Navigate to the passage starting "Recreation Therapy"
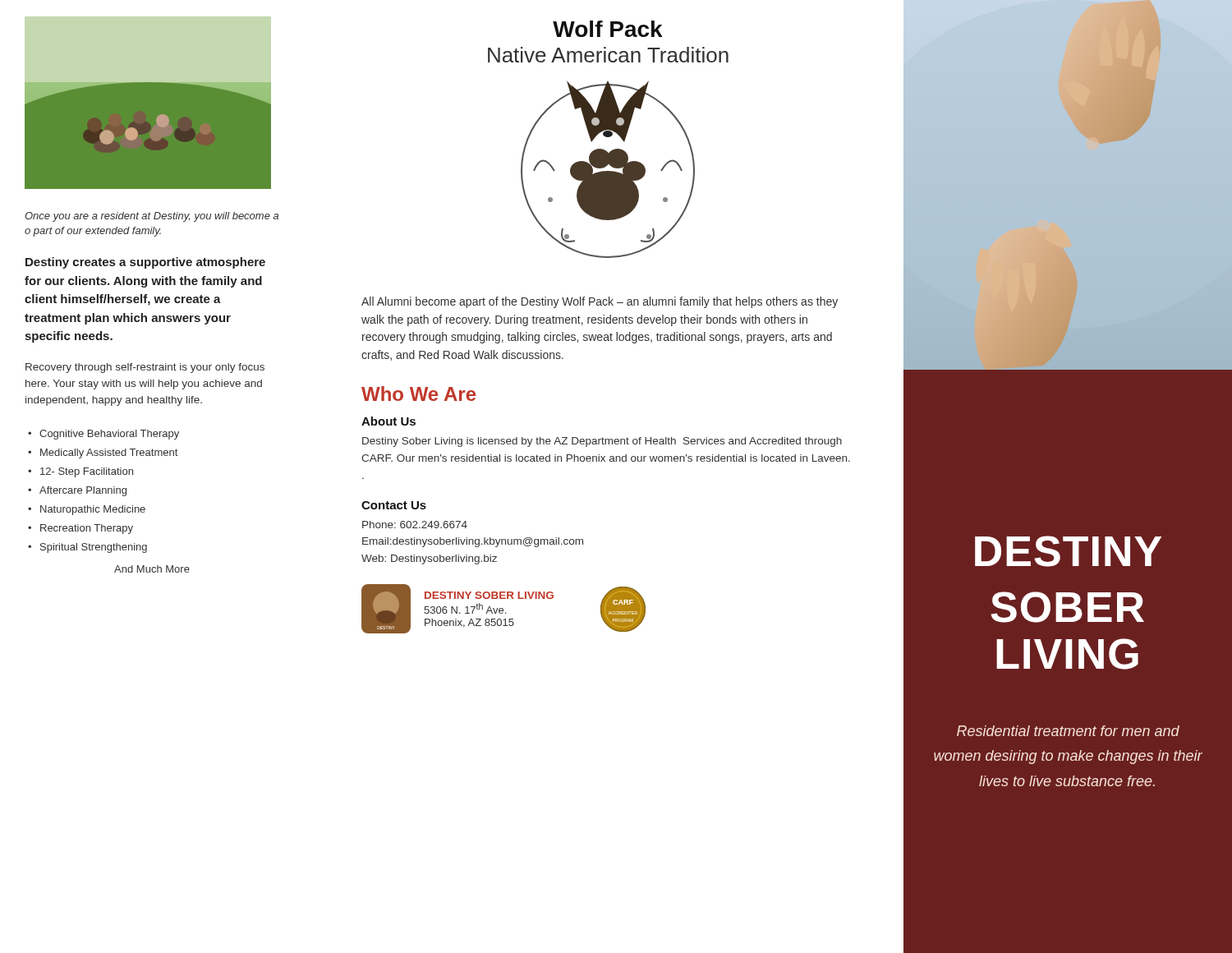Screen dimensions: 953x1232 86,528
